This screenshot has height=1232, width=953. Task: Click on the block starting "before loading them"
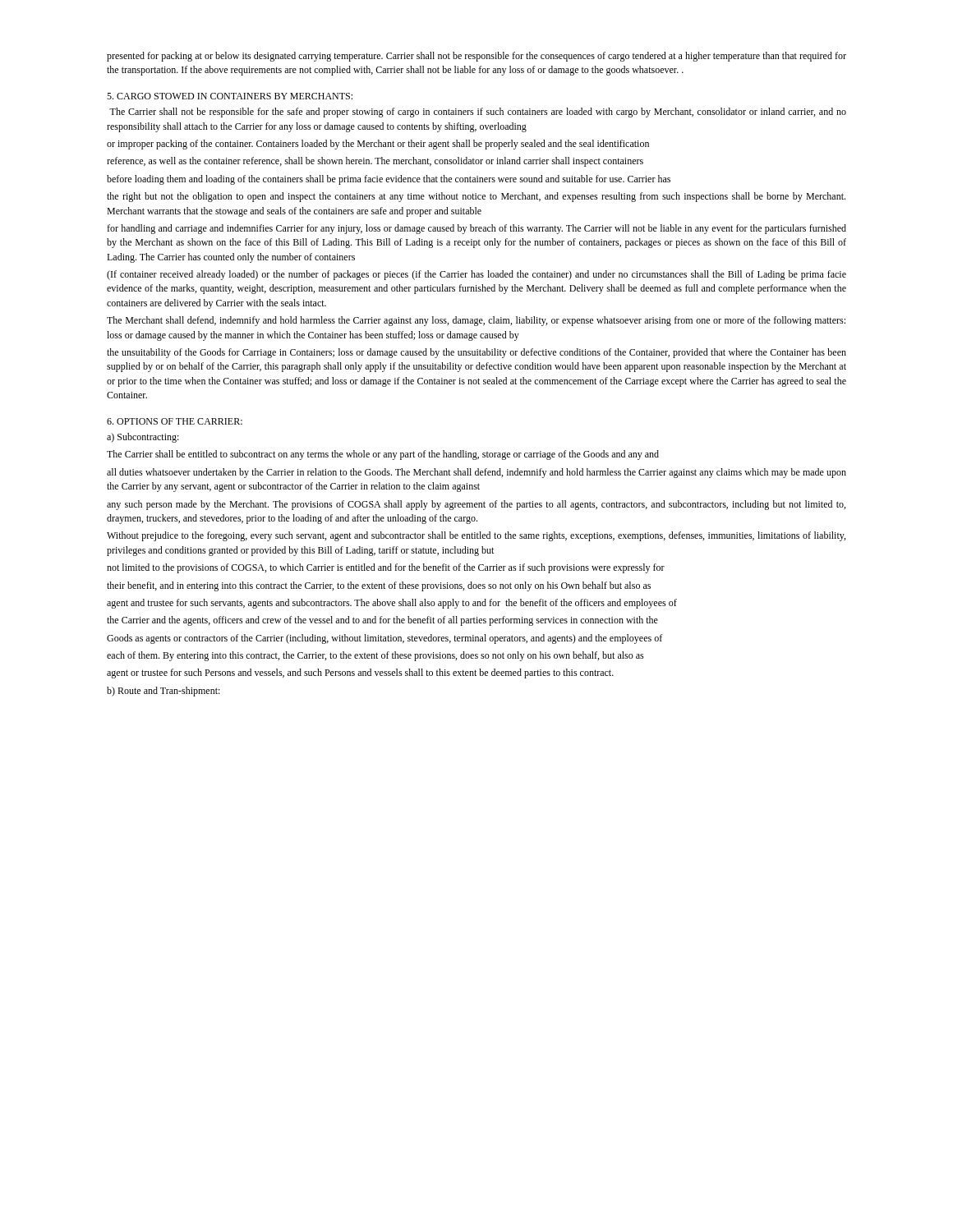389,179
